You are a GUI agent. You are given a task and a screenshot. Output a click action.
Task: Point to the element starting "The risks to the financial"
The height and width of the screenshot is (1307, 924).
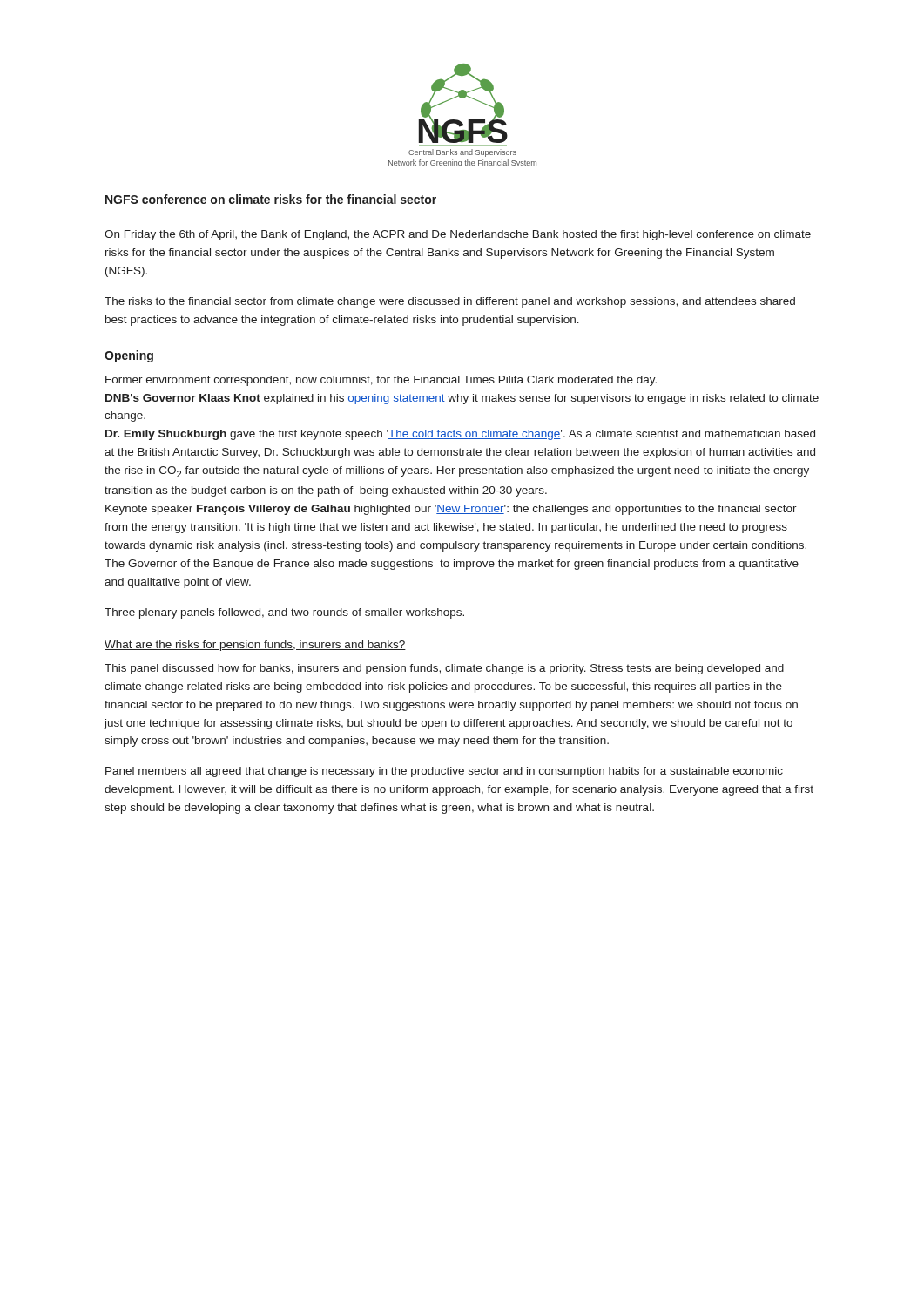[450, 310]
